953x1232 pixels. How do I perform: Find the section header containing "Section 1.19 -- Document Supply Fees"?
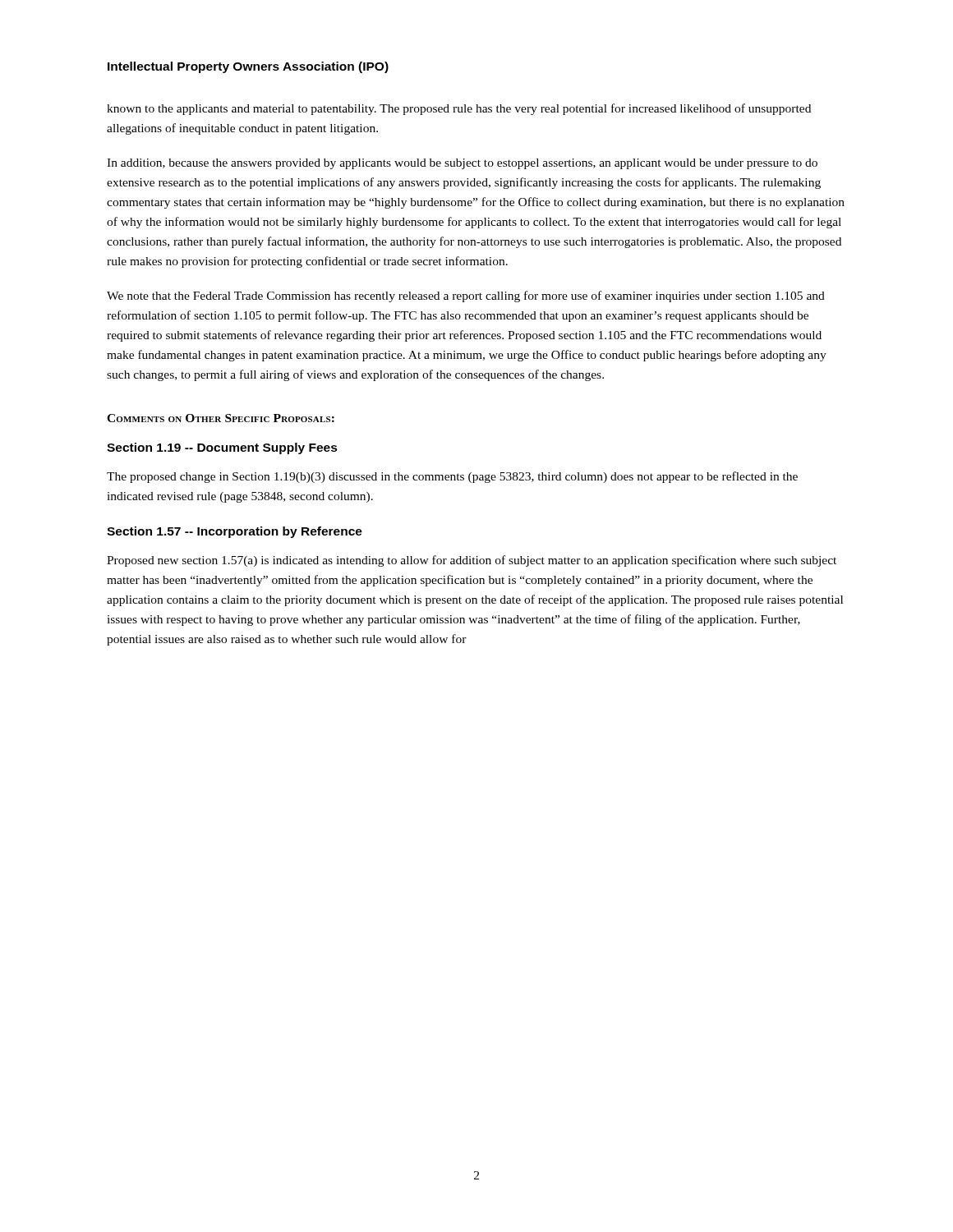222,447
